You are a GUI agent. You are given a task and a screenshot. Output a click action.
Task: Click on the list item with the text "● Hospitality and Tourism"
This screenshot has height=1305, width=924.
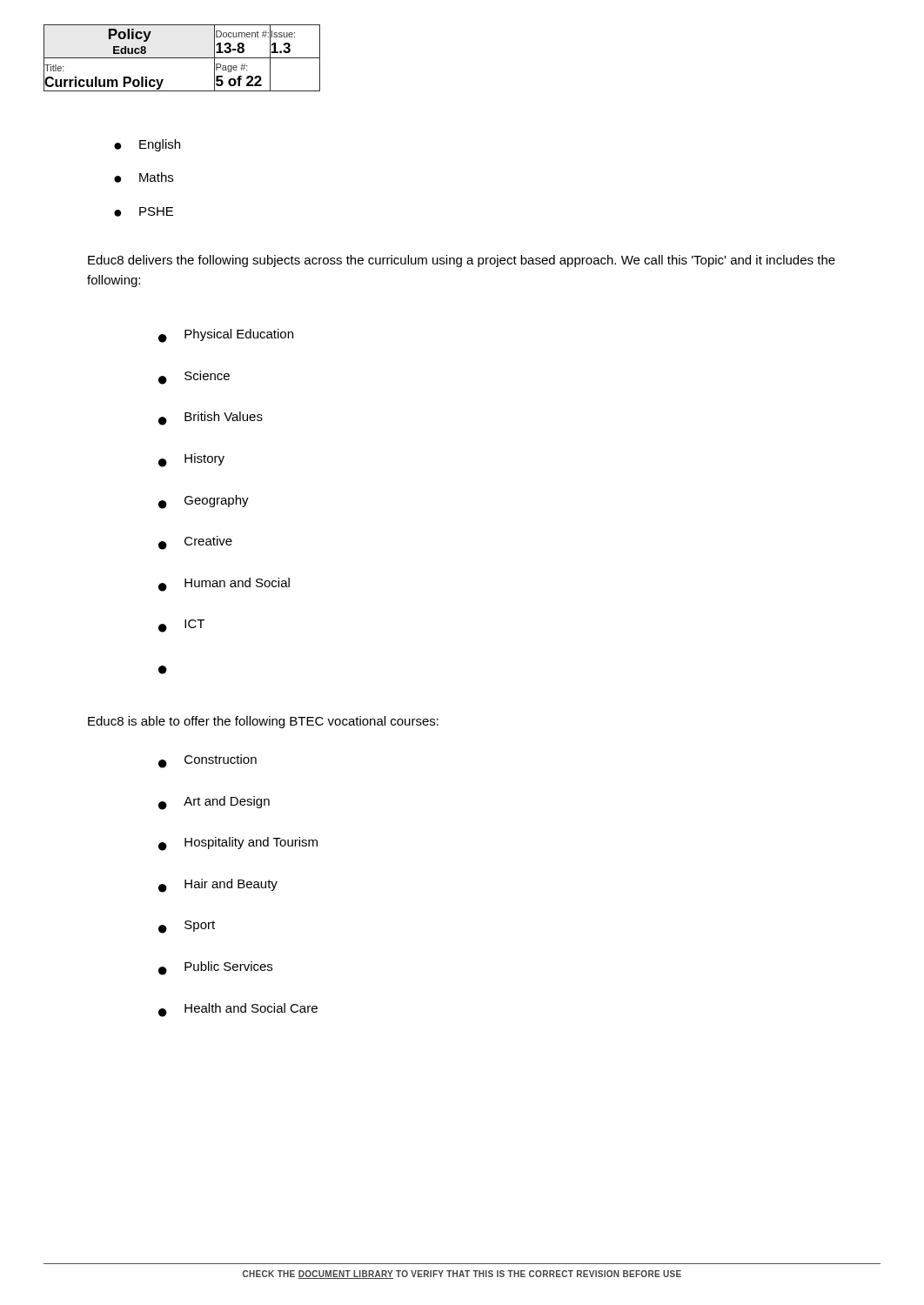click(x=238, y=846)
